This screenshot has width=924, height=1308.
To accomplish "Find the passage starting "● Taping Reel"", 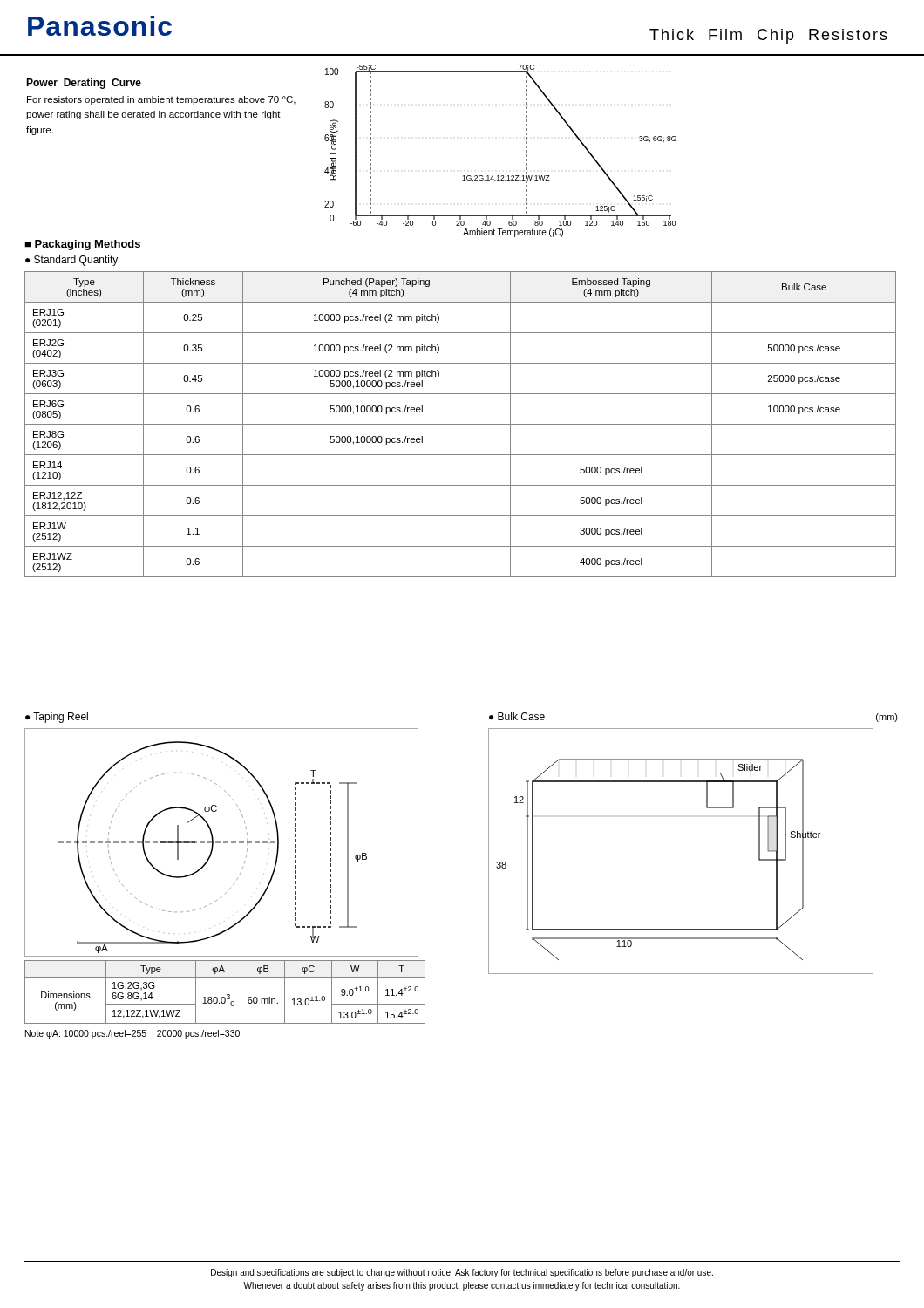I will click(x=57, y=717).
